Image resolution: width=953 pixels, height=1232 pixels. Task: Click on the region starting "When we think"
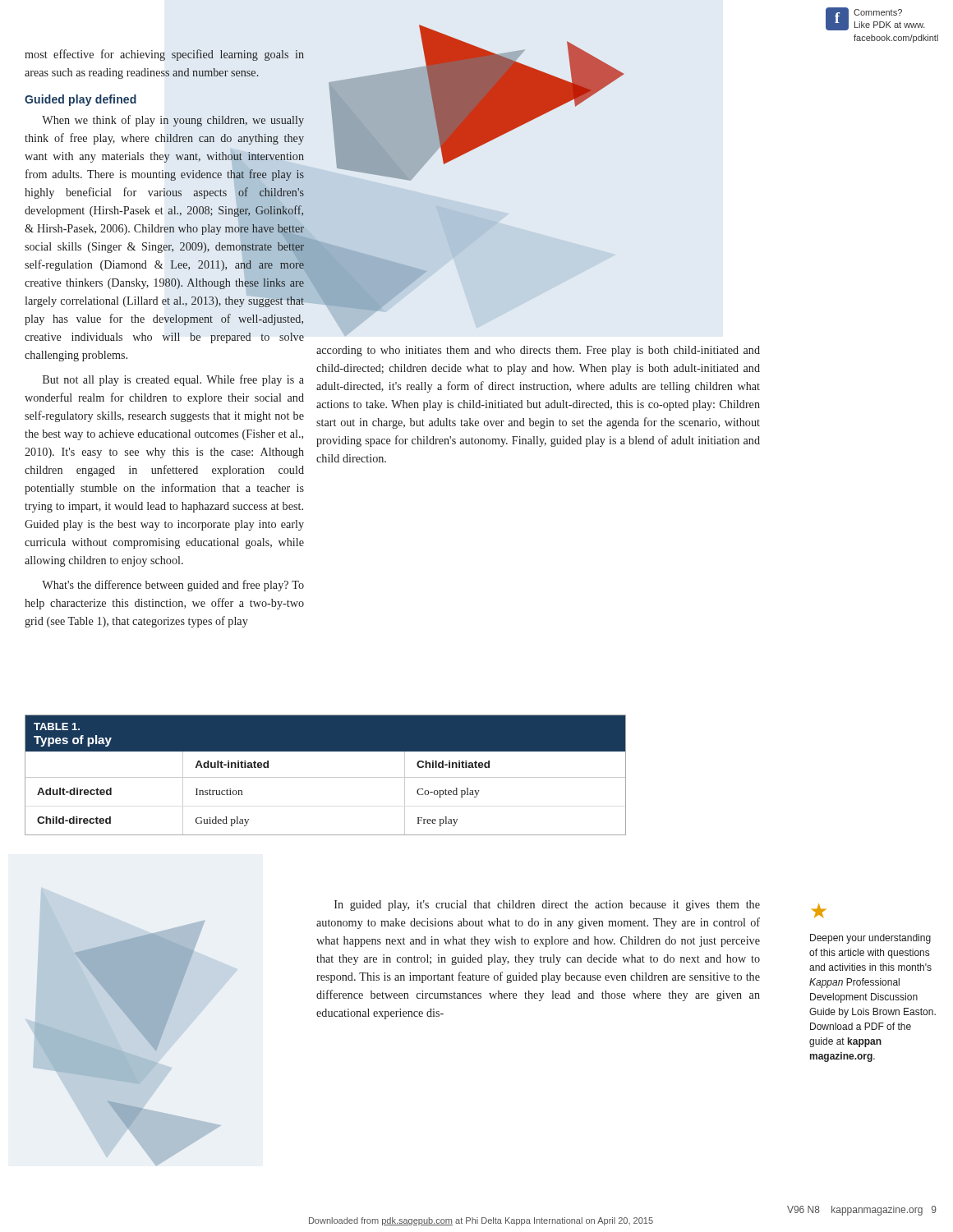(x=164, y=370)
